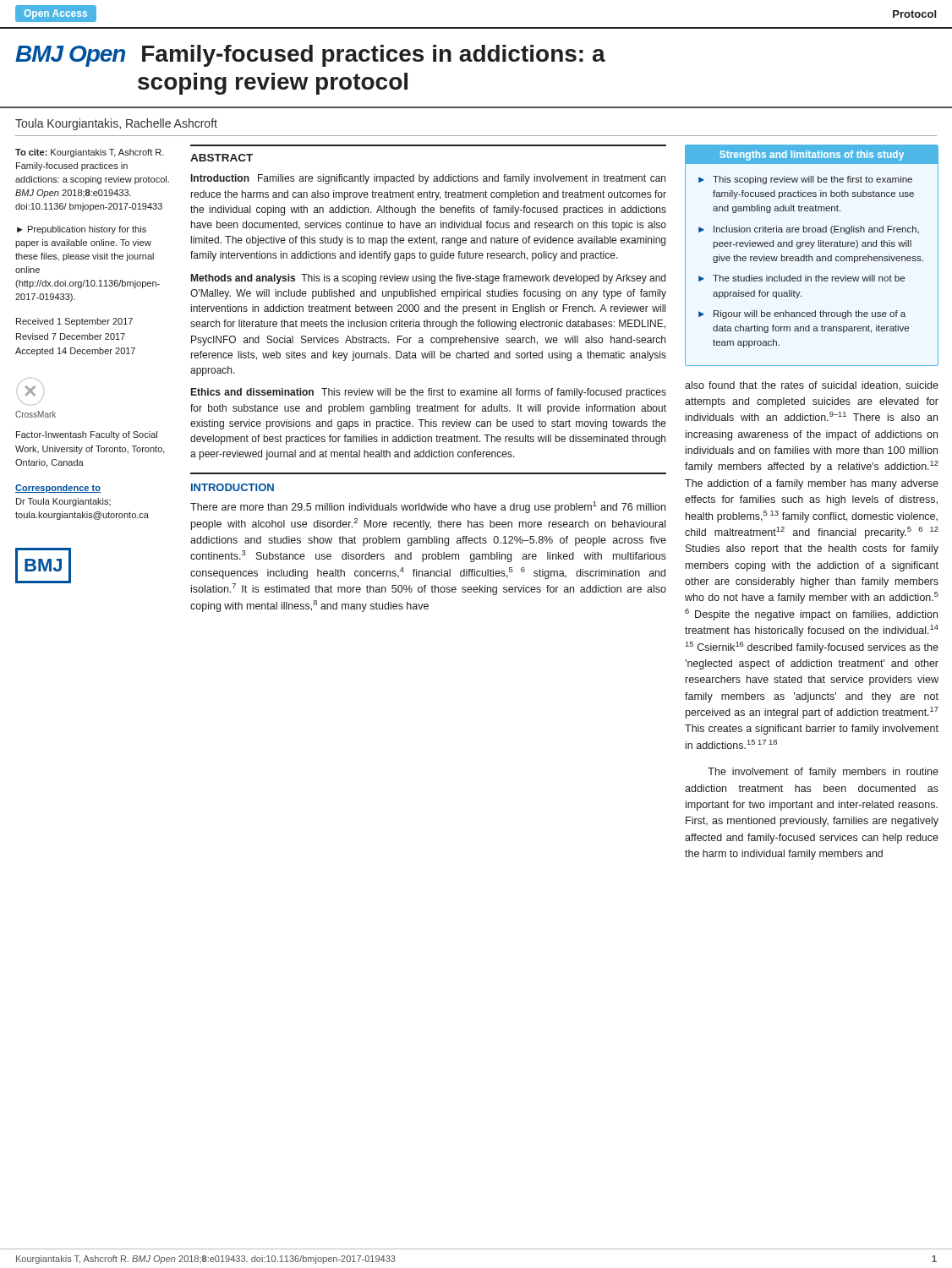The image size is (952, 1268).
Task: Select the text that reads "Toula Kourgiantakis, Rachelle Ashcroft"
Action: (x=116, y=123)
